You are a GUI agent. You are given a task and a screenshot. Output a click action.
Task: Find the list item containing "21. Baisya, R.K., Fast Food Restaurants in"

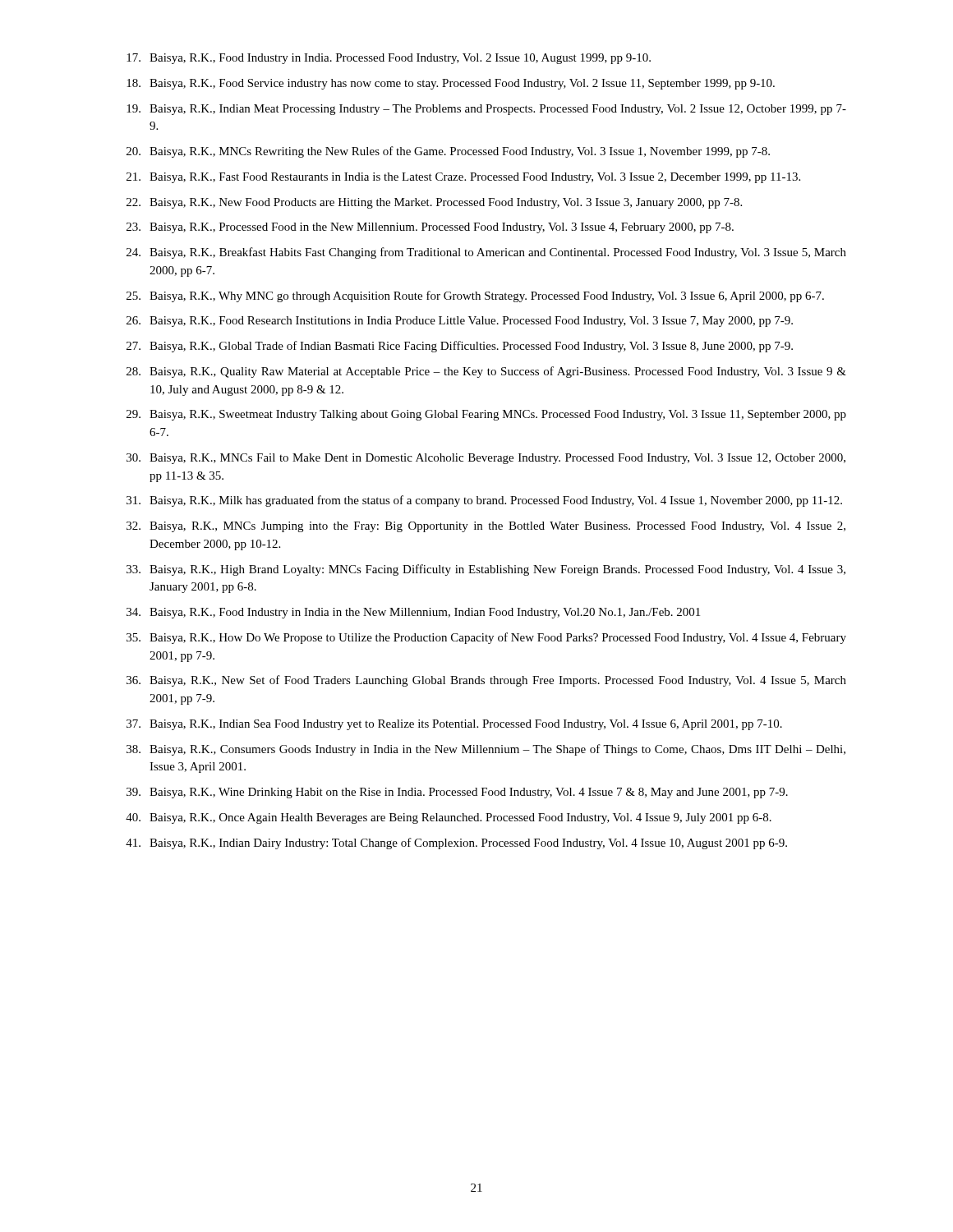tap(476, 177)
